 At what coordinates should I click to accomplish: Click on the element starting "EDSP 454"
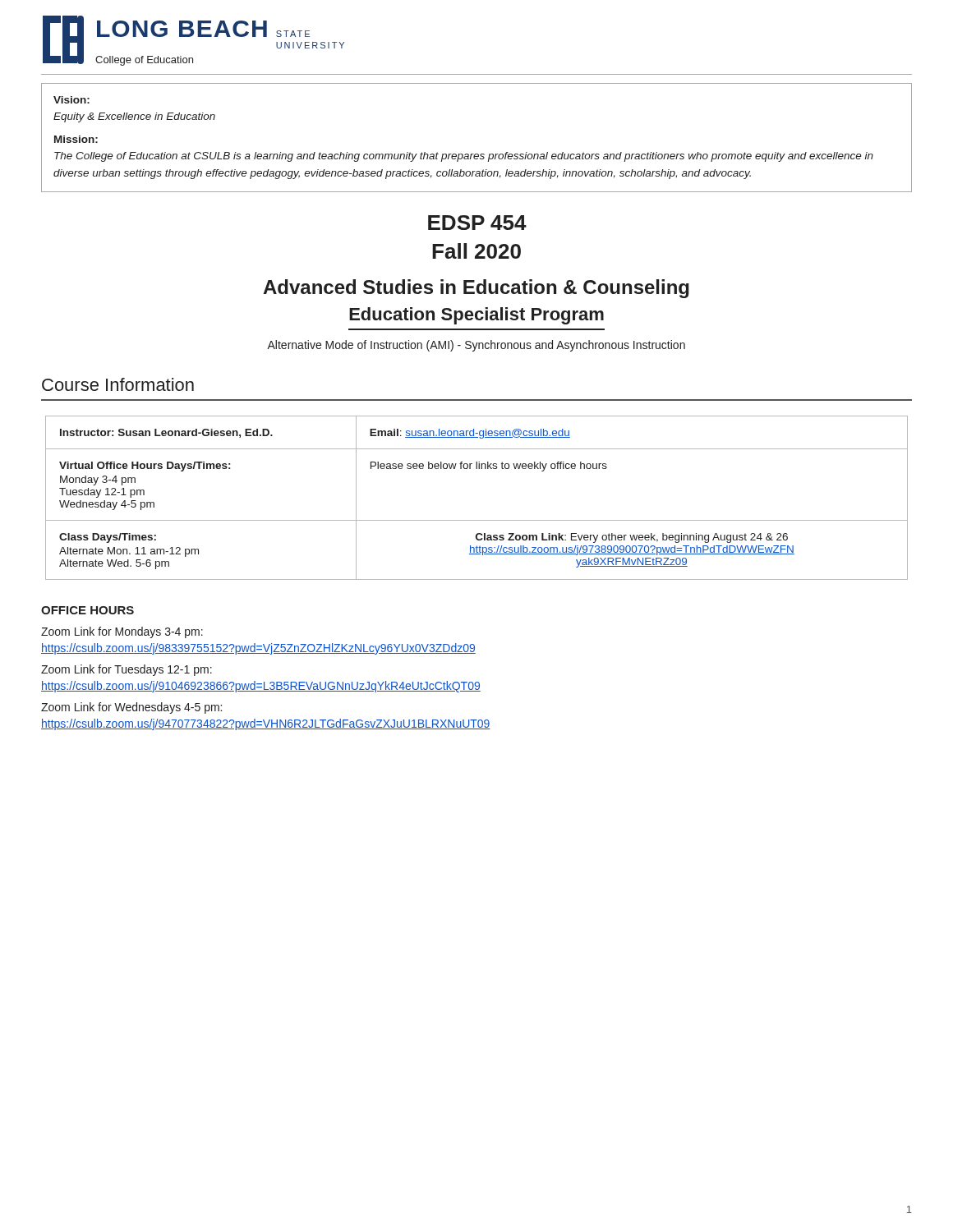pyautogui.click(x=476, y=223)
